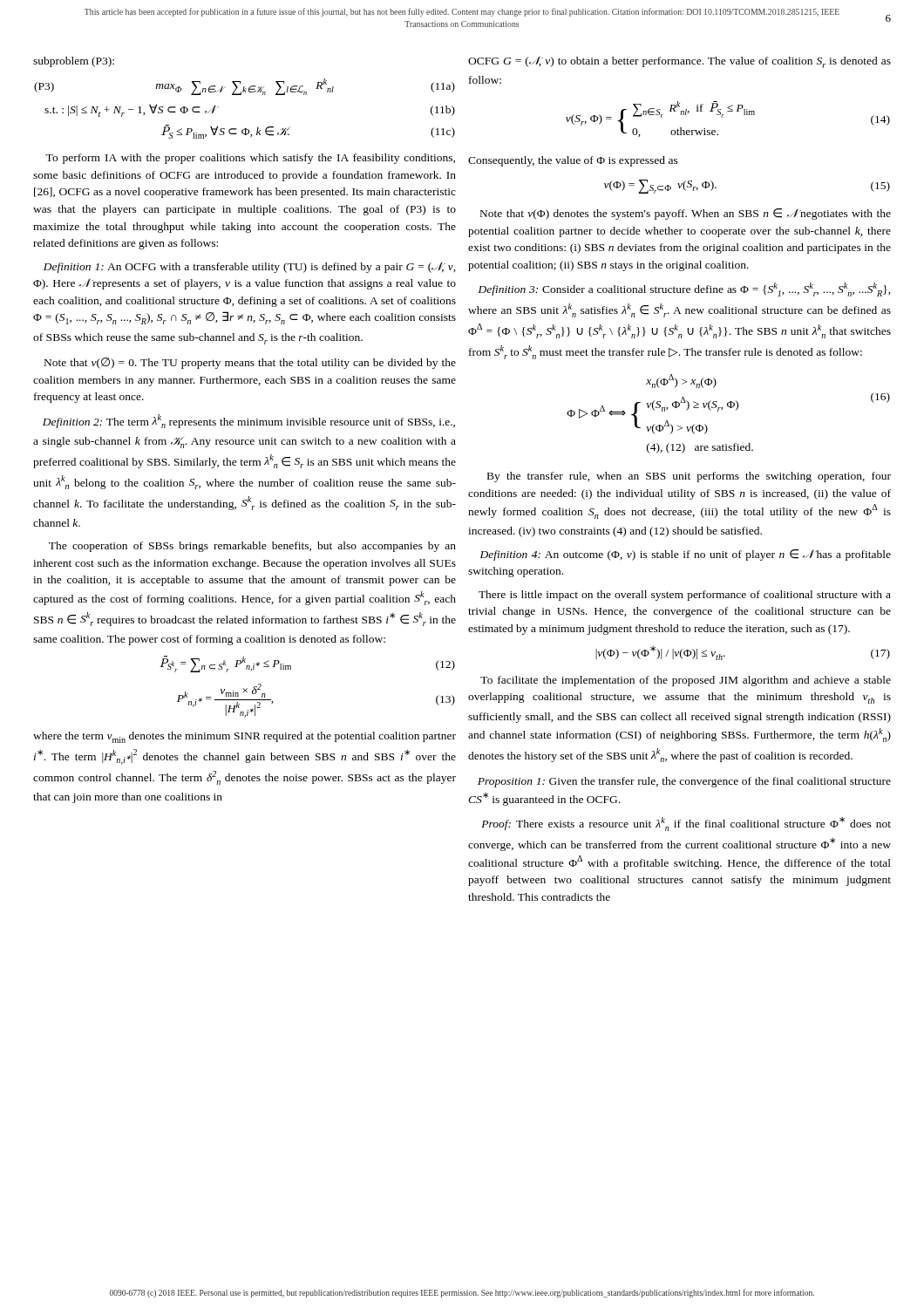The height and width of the screenshot is (1308, 924).
Task: Find the text block that says "To facilitate the implementation of"
Action: coord(680,718)
